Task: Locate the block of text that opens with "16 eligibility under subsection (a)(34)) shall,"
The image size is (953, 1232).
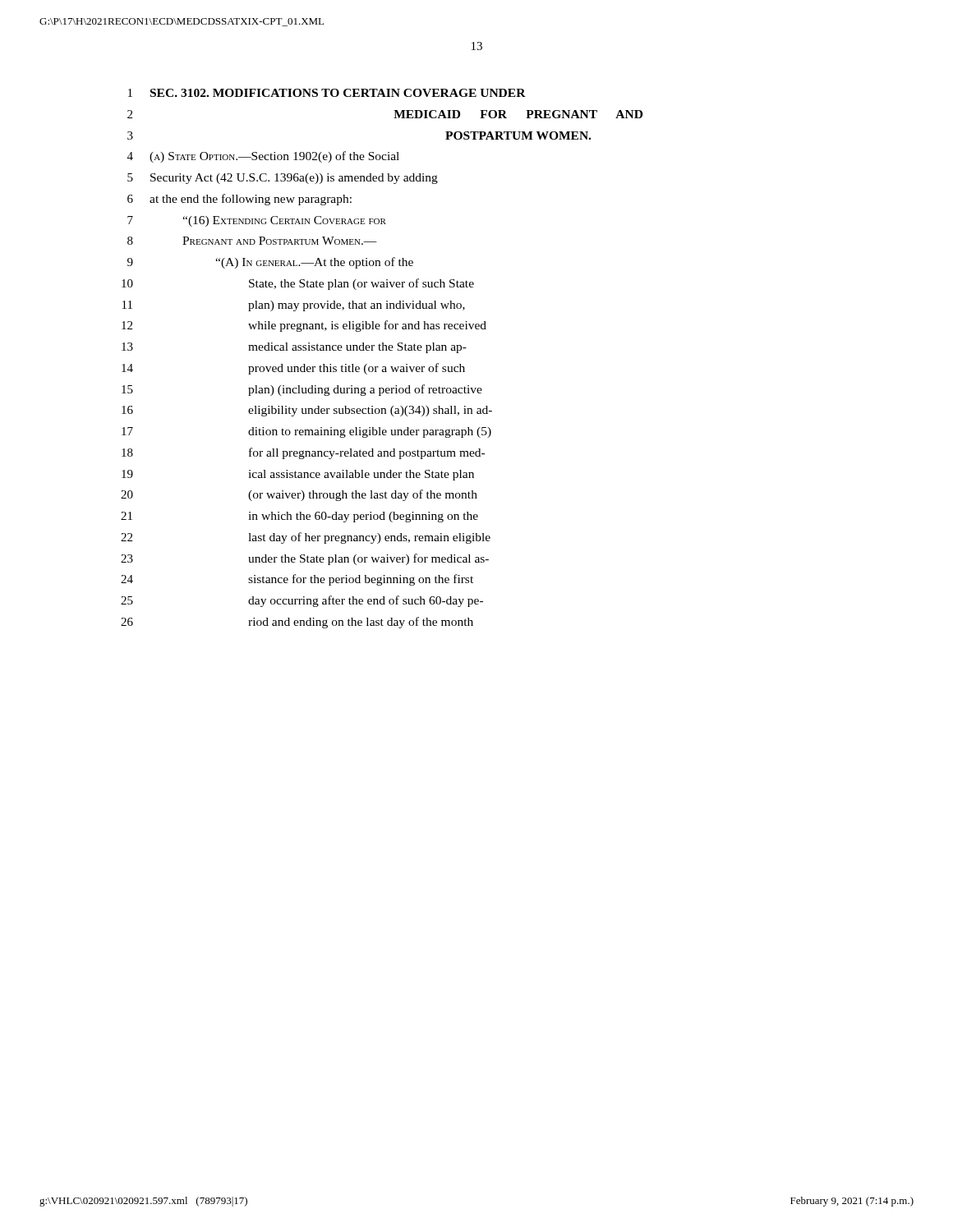Action: coord(493,410)
